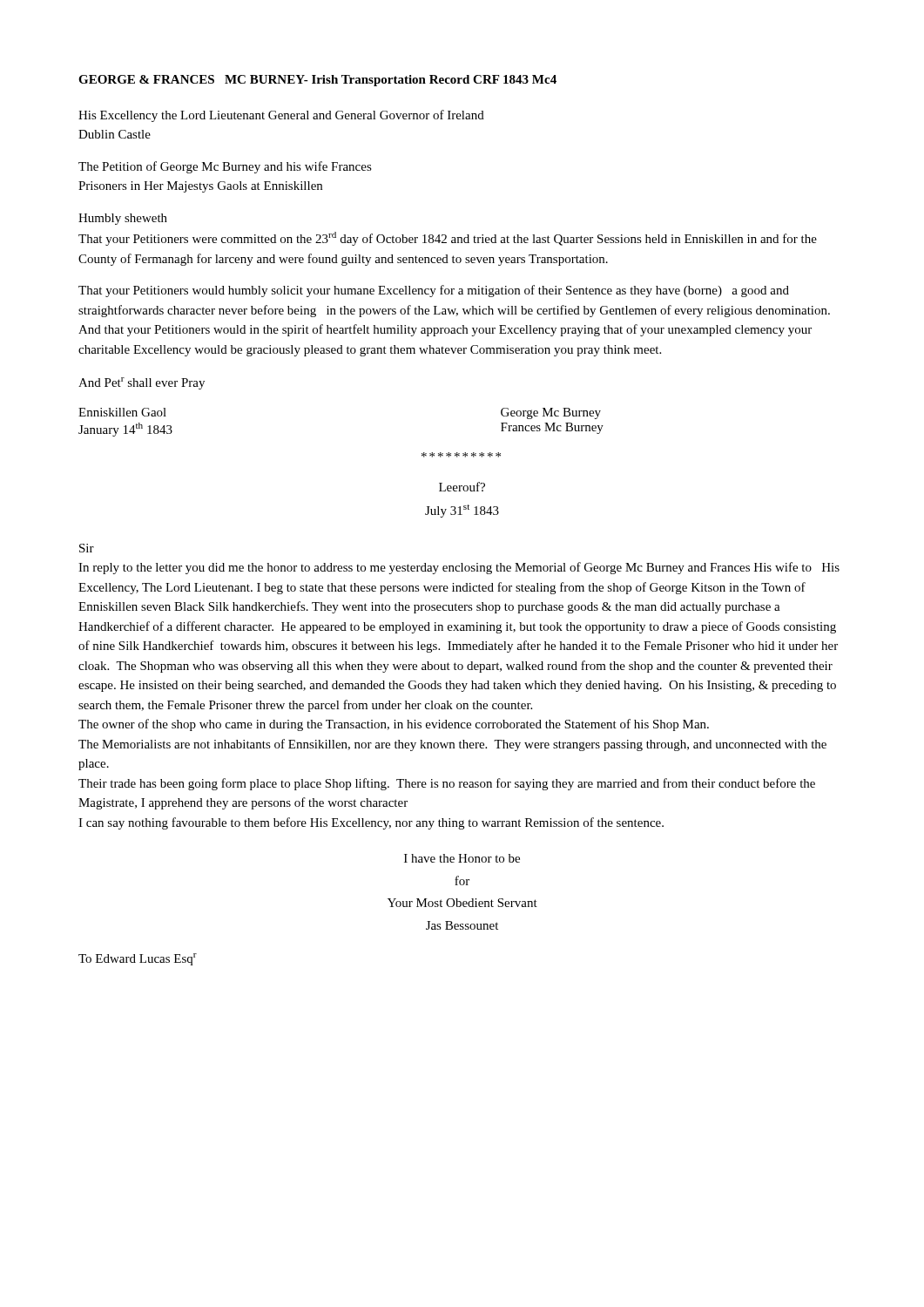Navigate to the text block starting "GEORGE & FRANCES MC BURNEY-"
924x1307 pixels.
pyautogui.click(x=317, y=79)
